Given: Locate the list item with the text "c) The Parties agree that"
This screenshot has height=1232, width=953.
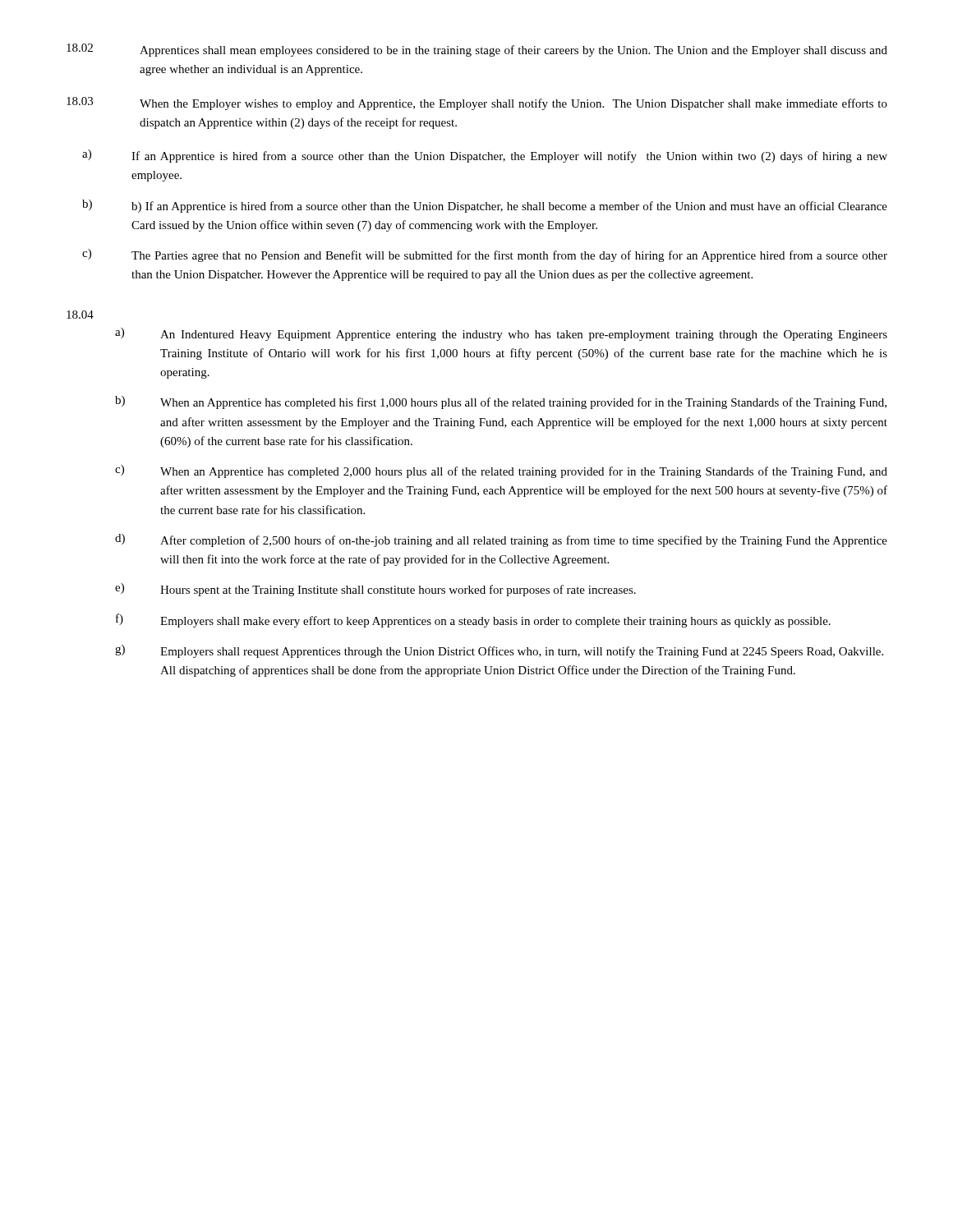Looking at the screenshot, I should [x=485, y=265].
